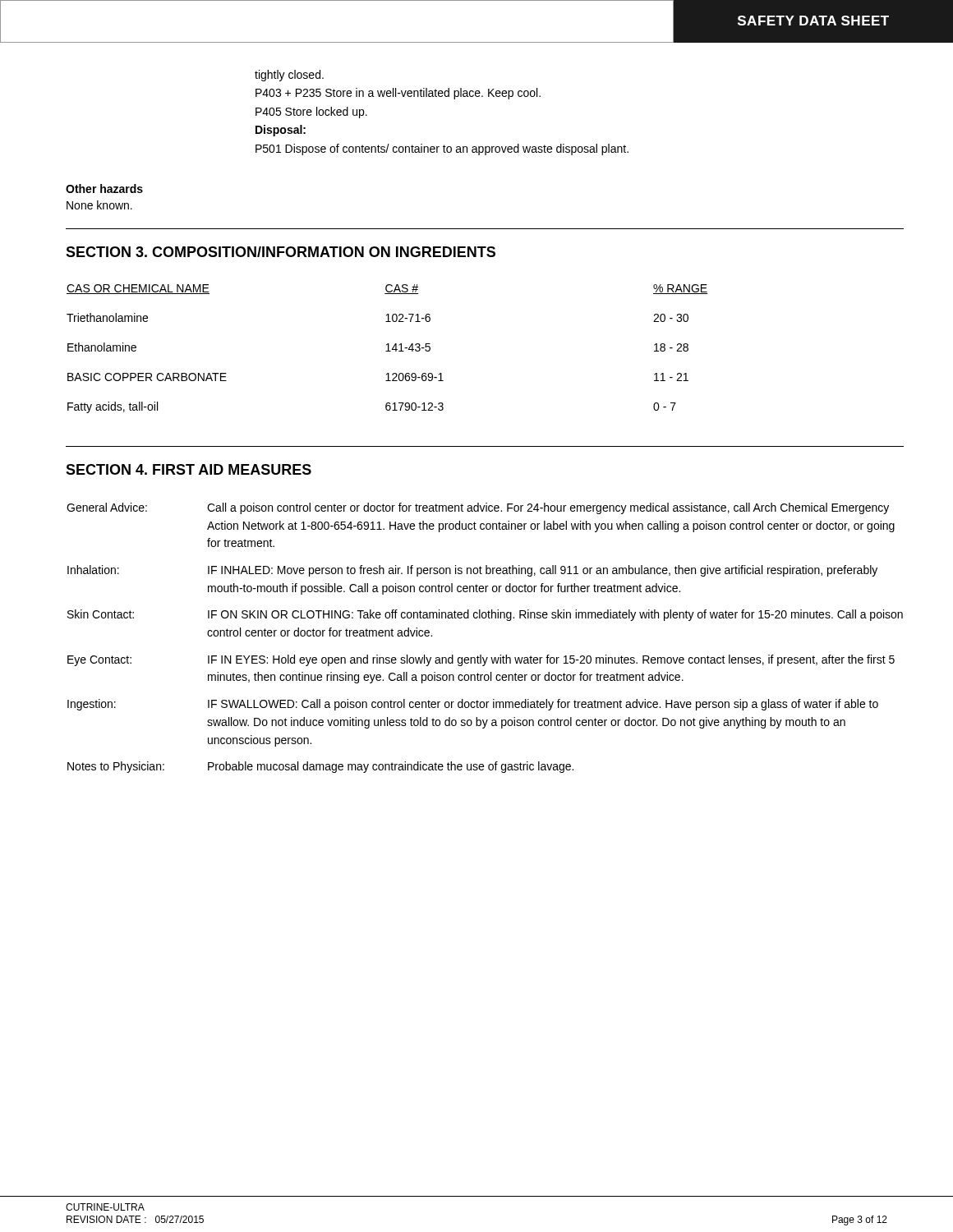Image resolution: width=953 pixels, height=1232 pixels.
Task: Click on the block starting "tightly closed. P403 + P235 Store in"
Action: click(289, 76)
